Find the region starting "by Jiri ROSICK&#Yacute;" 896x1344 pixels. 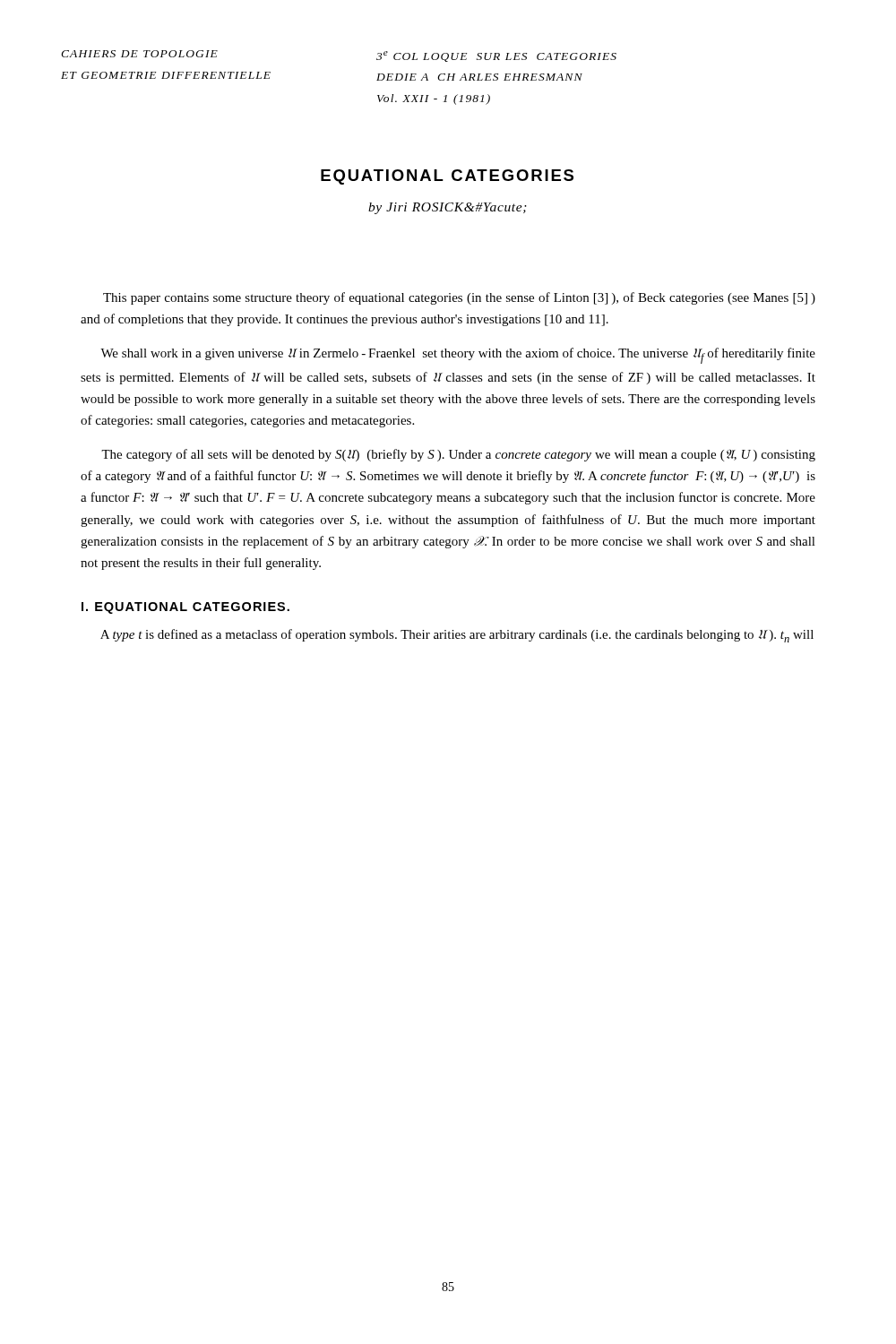pos(448,207)
